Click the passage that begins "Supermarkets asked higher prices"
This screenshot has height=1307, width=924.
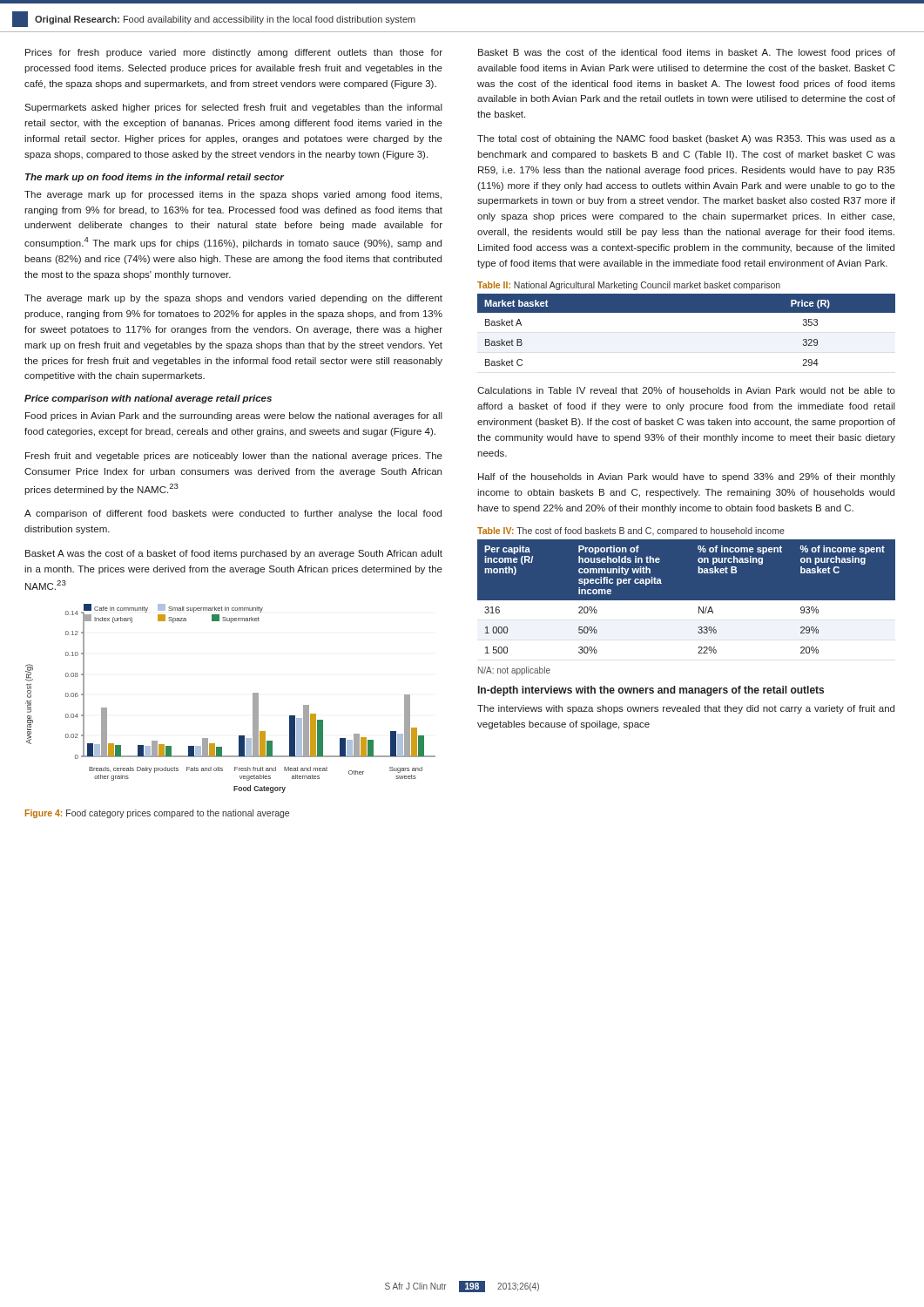click(233, 131)
